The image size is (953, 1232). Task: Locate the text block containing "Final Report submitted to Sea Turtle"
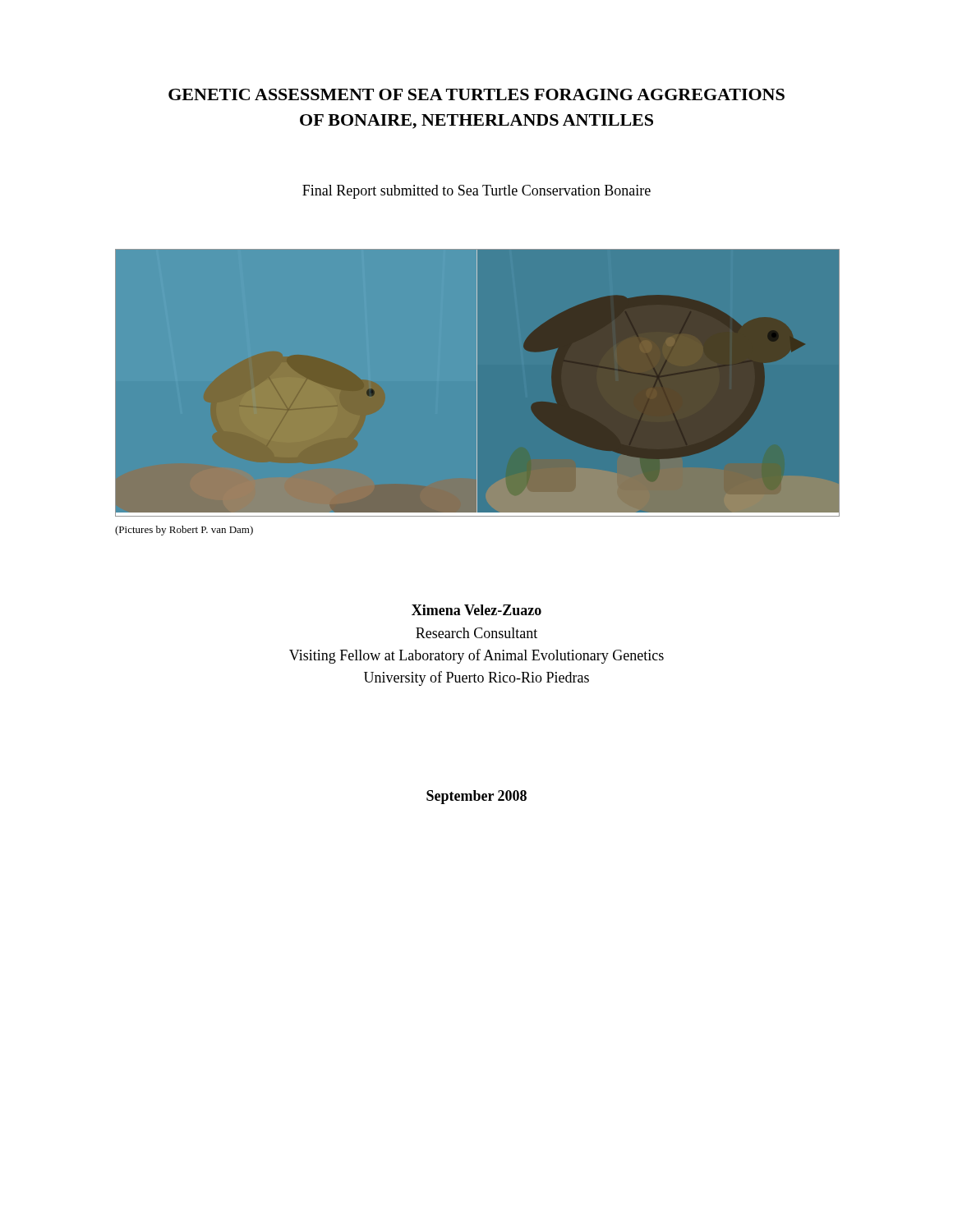tap(476, 190)
